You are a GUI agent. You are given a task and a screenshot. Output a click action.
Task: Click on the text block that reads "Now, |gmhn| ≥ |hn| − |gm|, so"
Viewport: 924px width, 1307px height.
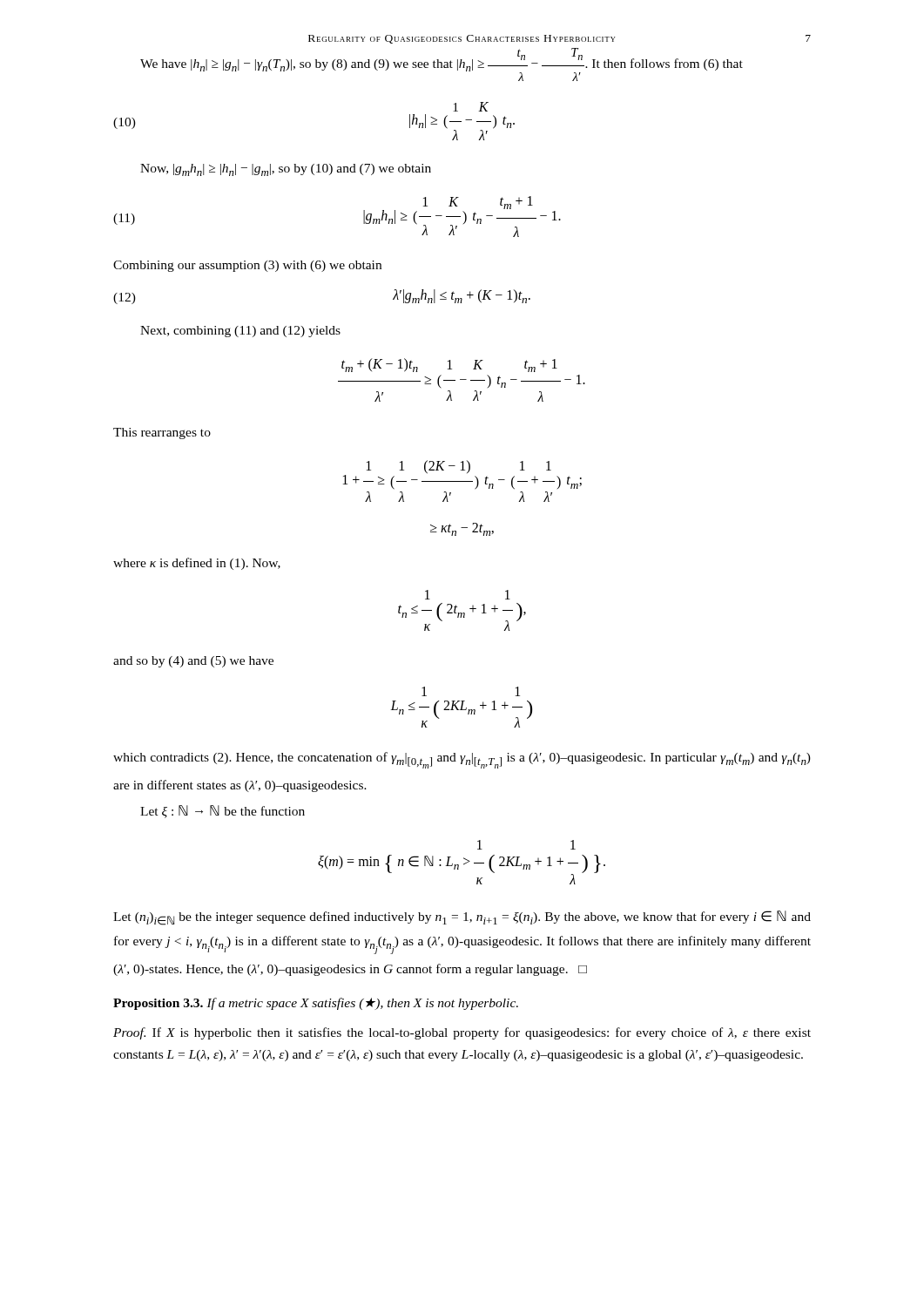click(x=286, y=170)
